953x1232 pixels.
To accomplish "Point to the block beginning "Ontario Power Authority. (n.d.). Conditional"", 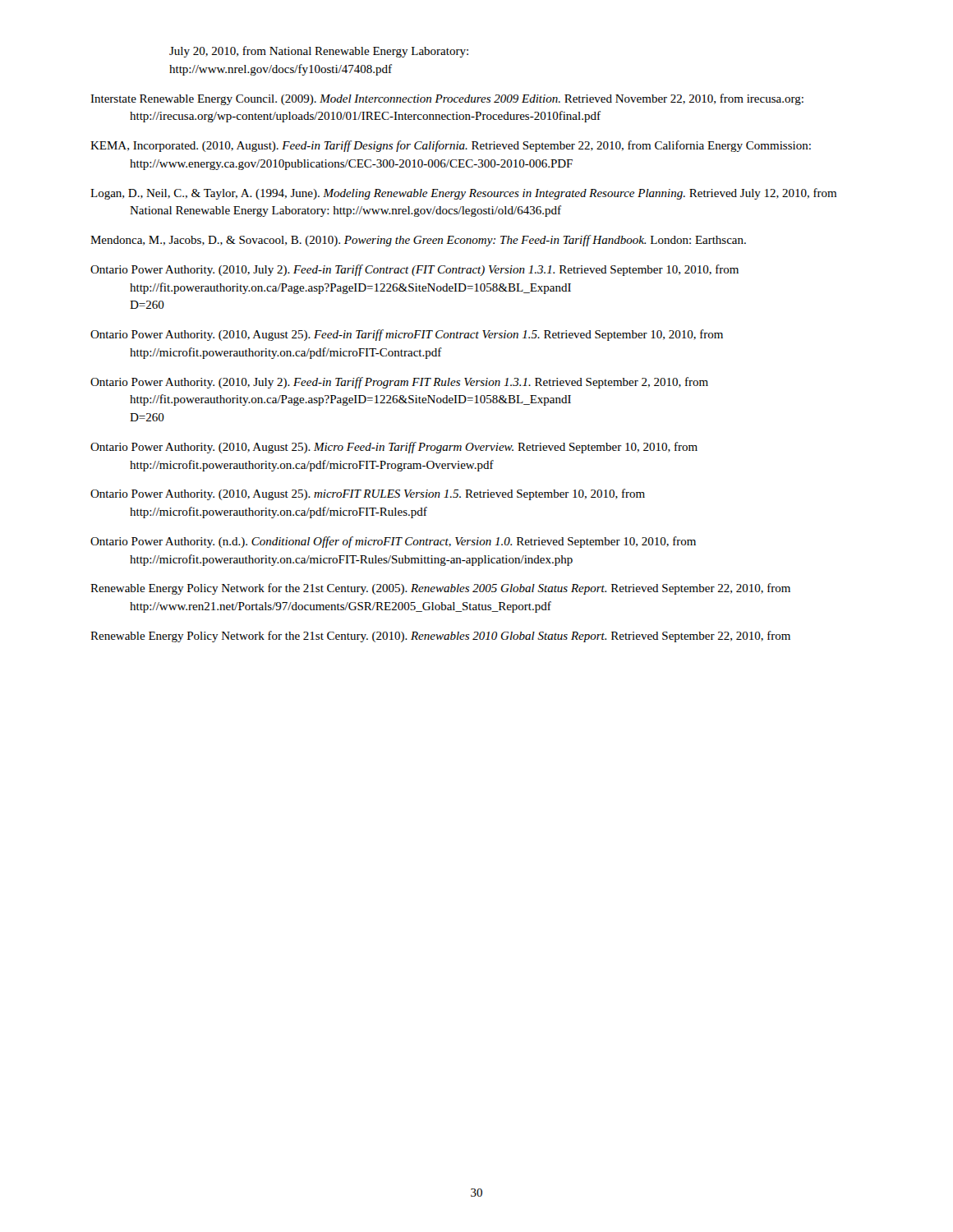I will pos(393,550).
